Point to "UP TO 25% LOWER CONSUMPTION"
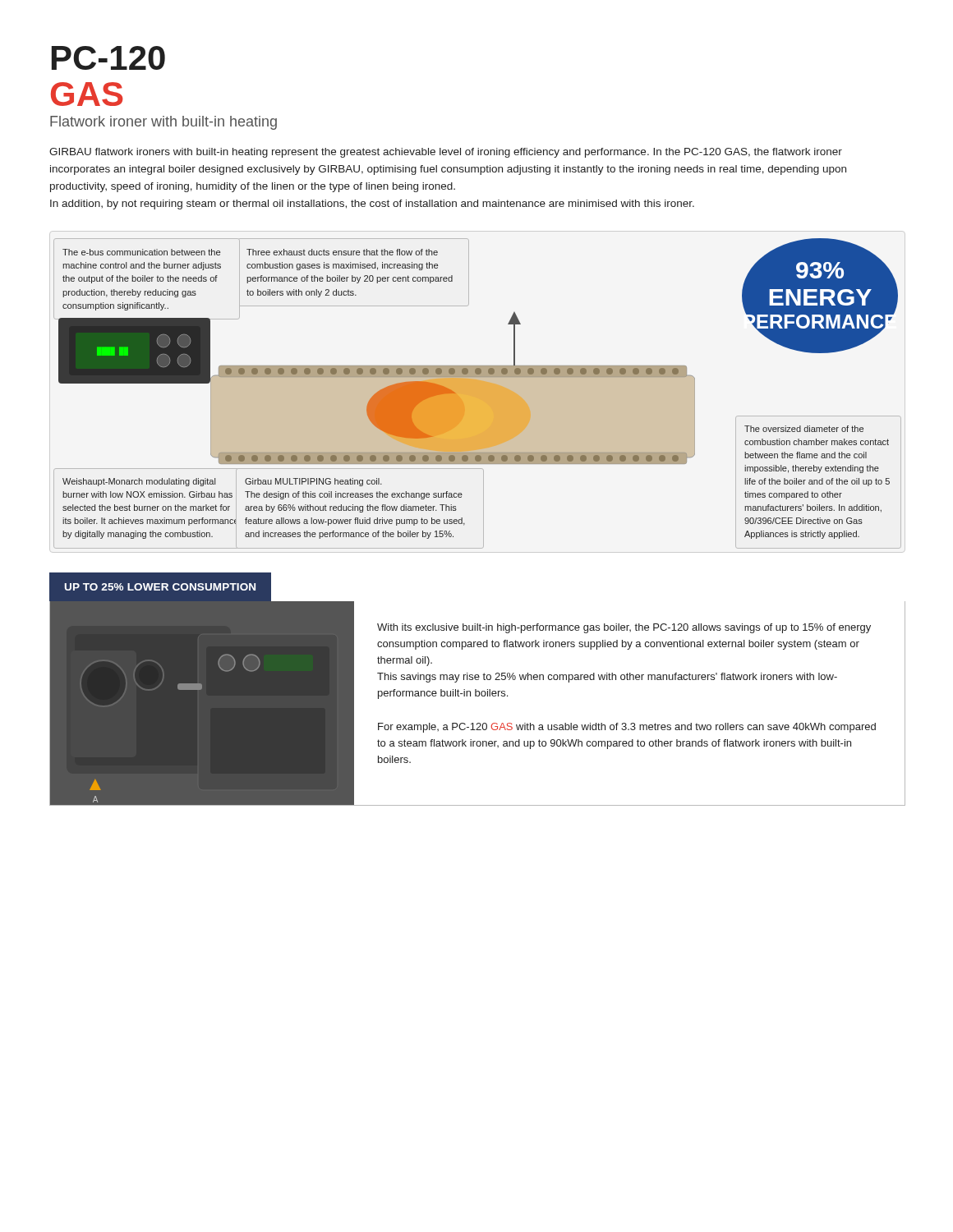953x1232 pixels. pyautogui.click(x=160, y=587)
